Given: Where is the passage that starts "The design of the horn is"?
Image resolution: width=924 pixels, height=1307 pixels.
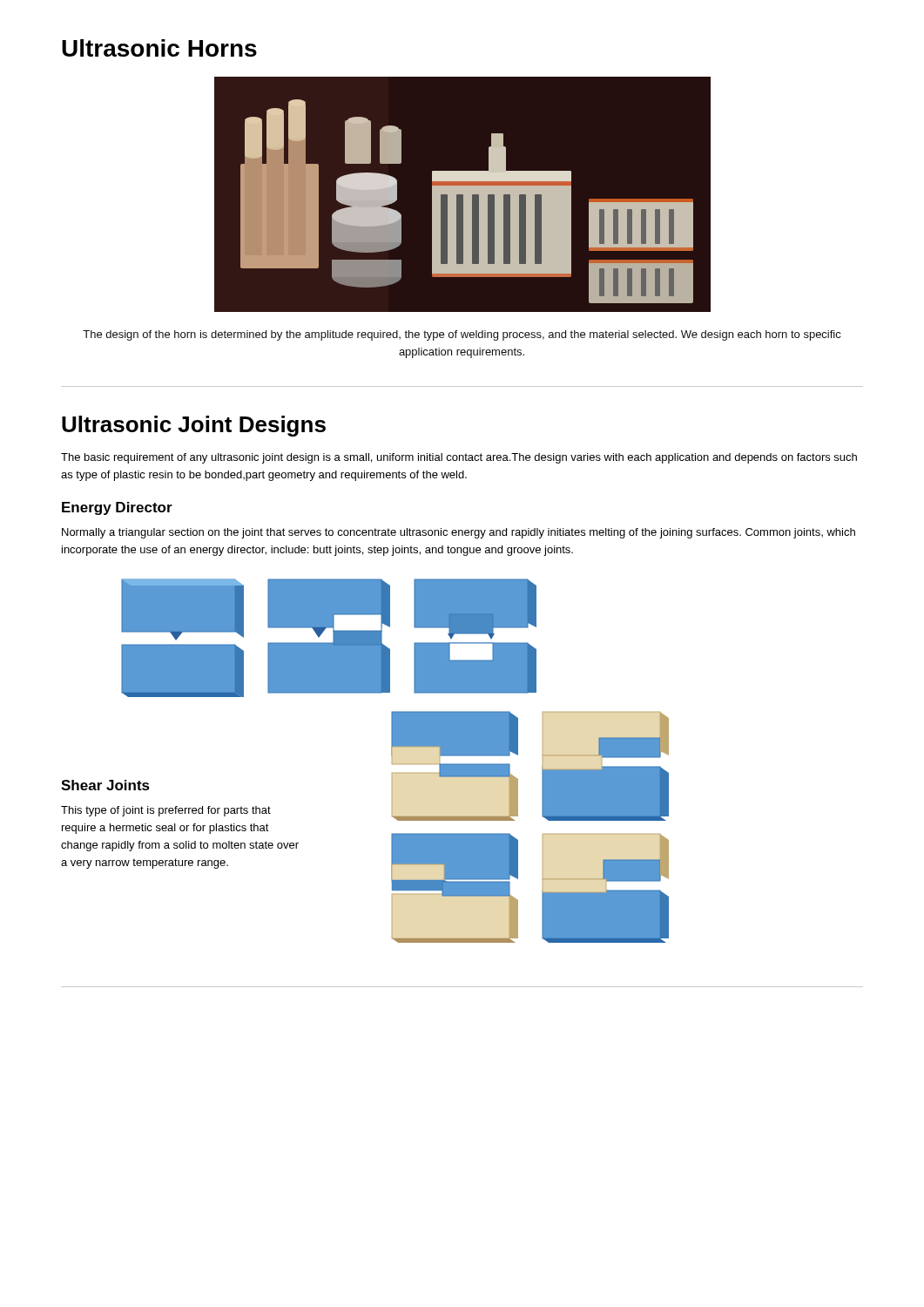Looking at the screenshot, I should pyautogui.click(x=462, y=343).
